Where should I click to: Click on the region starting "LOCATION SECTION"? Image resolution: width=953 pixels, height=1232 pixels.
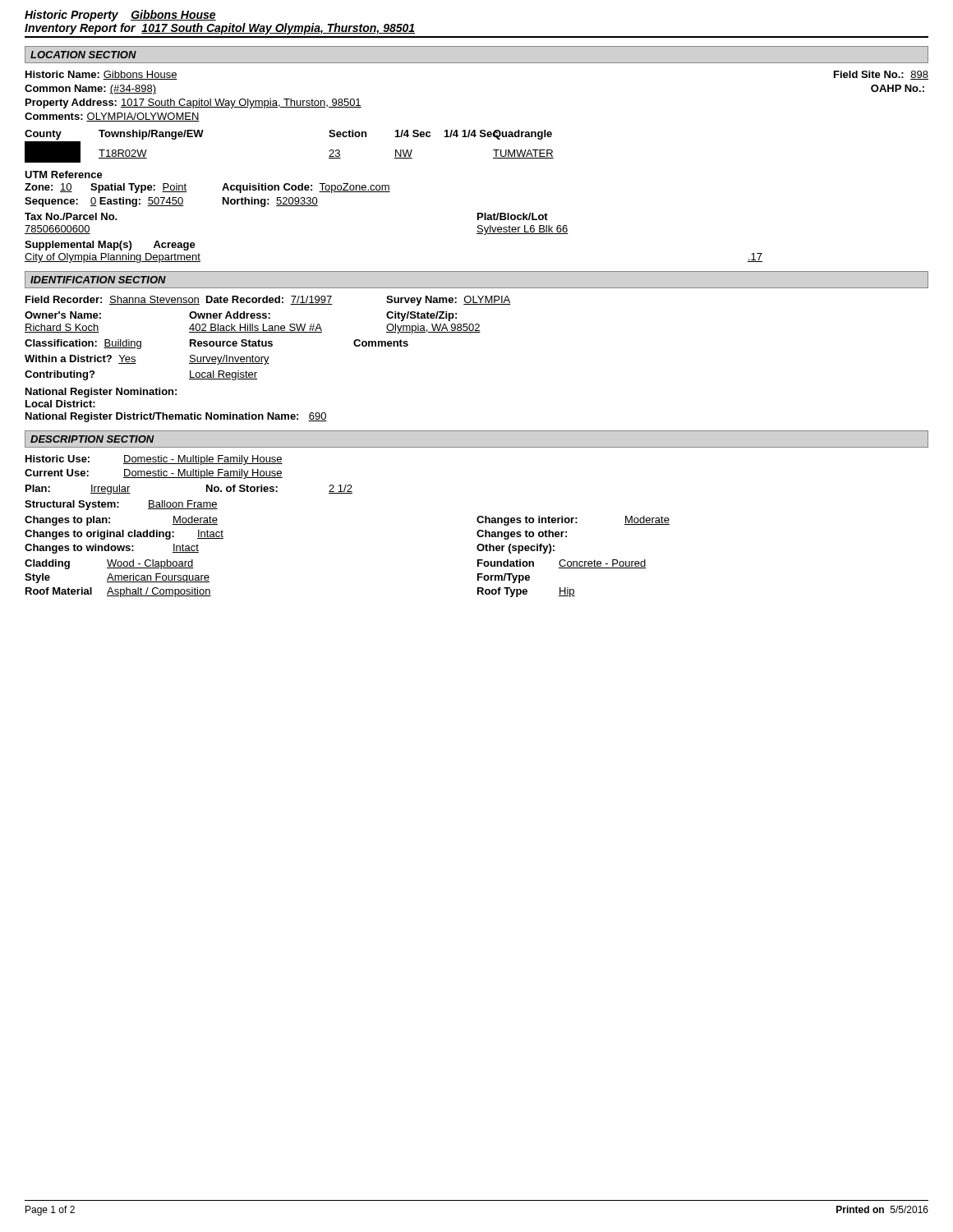pyautogui.click(x=476, y=55)
